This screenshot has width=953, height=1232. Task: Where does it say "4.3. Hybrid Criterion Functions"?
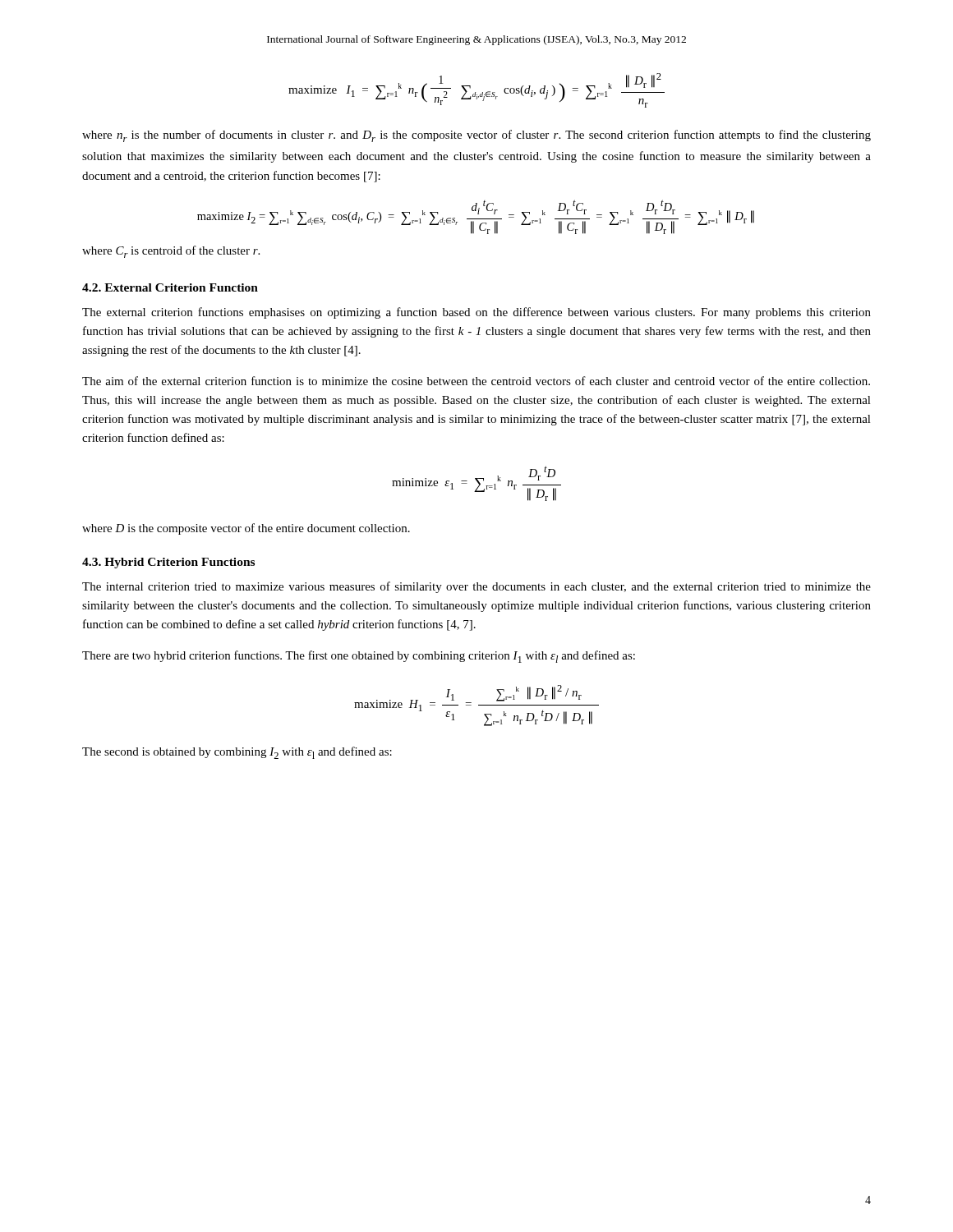pos(169,561)
